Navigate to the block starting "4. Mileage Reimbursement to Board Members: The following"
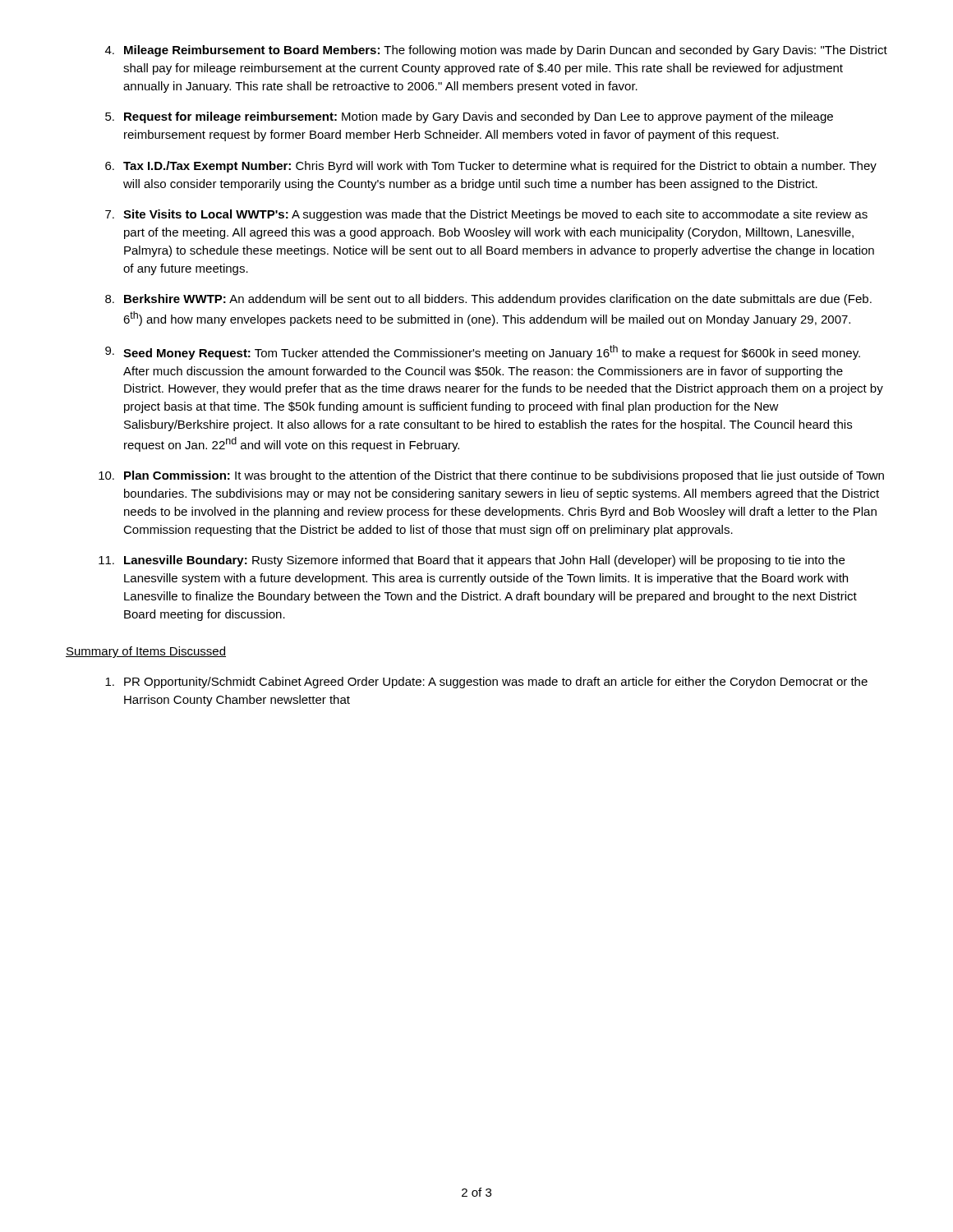The image size is (953, 1232). pos(476,68)
